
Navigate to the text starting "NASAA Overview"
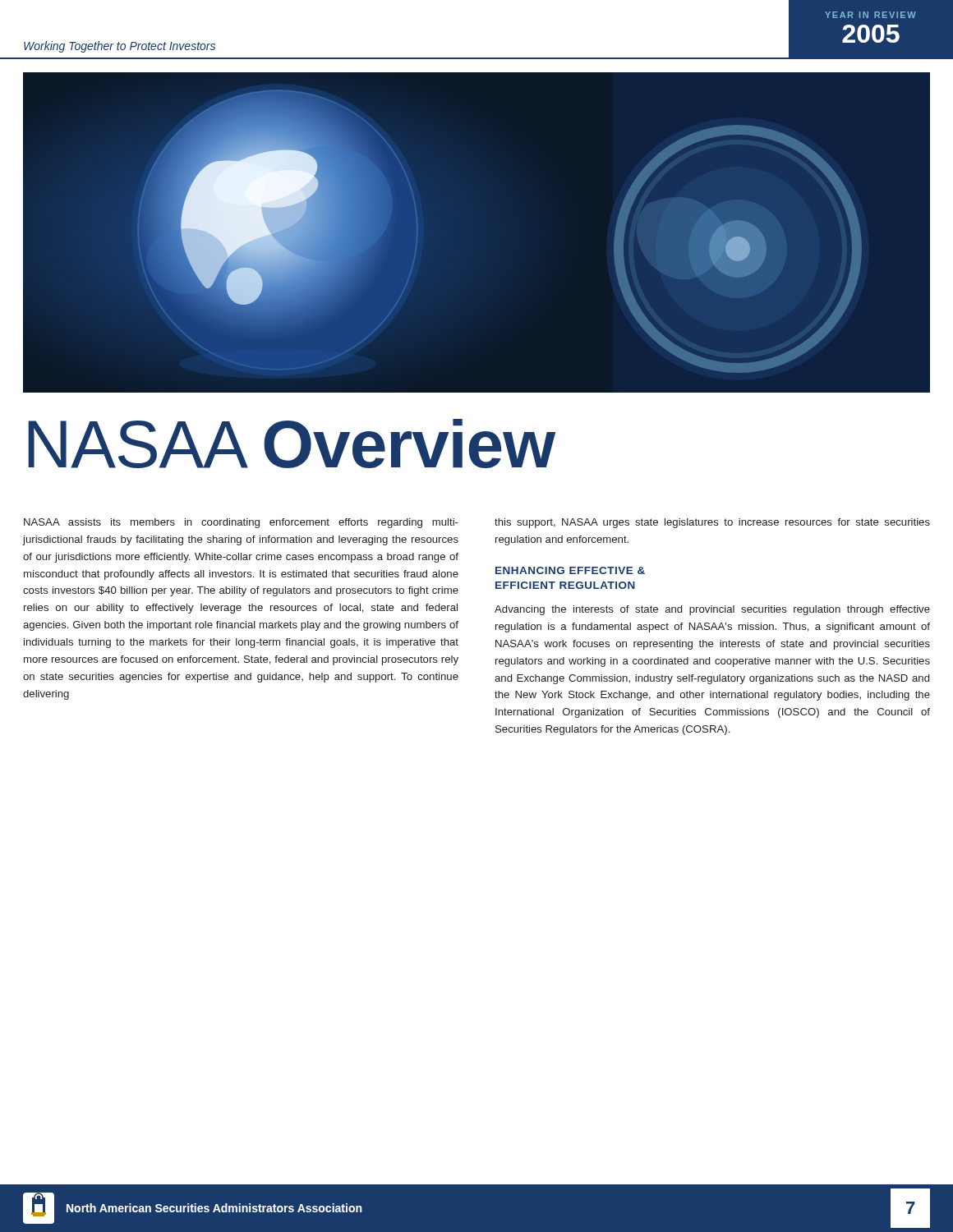289,444
